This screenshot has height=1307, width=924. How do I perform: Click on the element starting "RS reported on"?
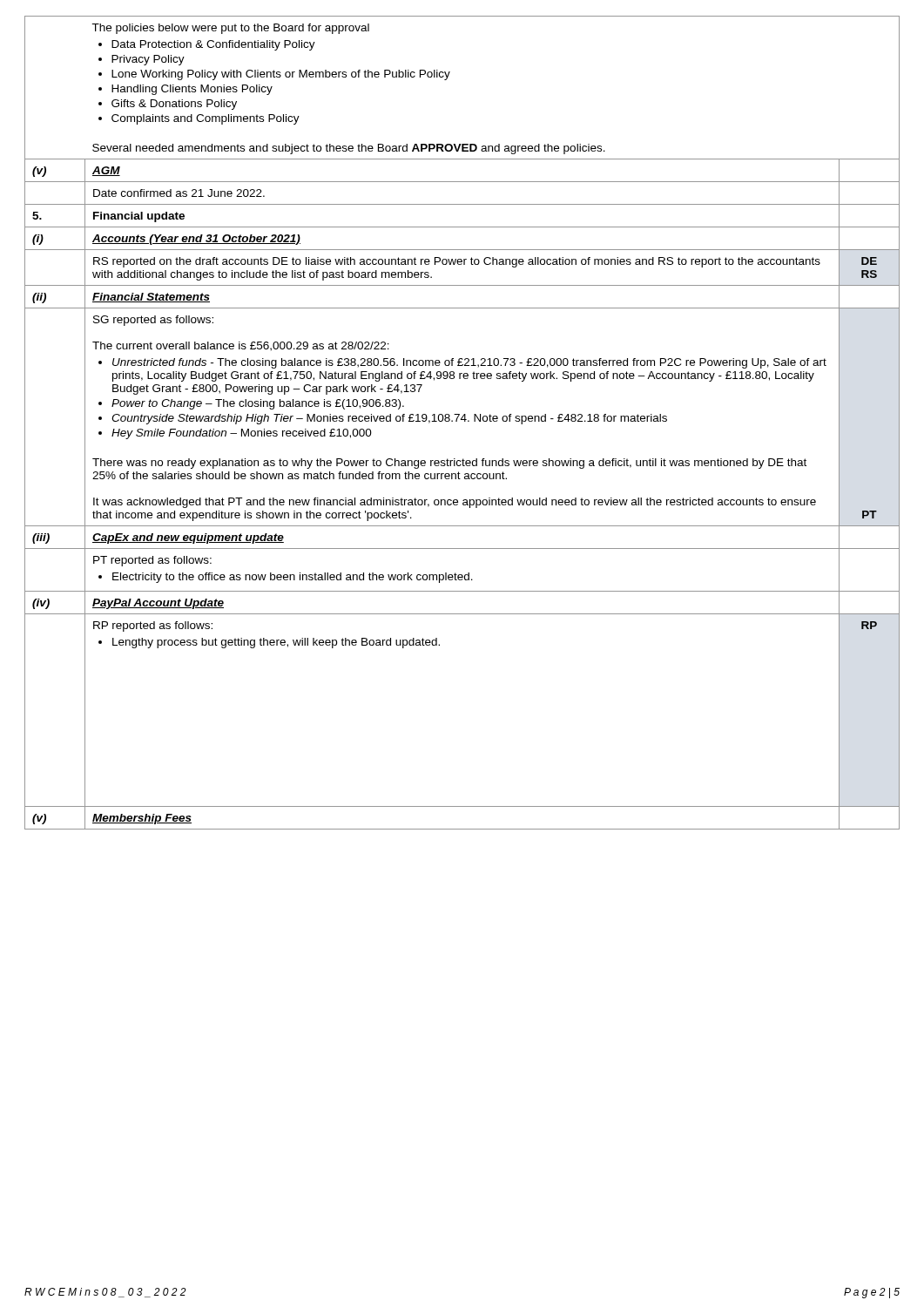(x=456, y=268)
